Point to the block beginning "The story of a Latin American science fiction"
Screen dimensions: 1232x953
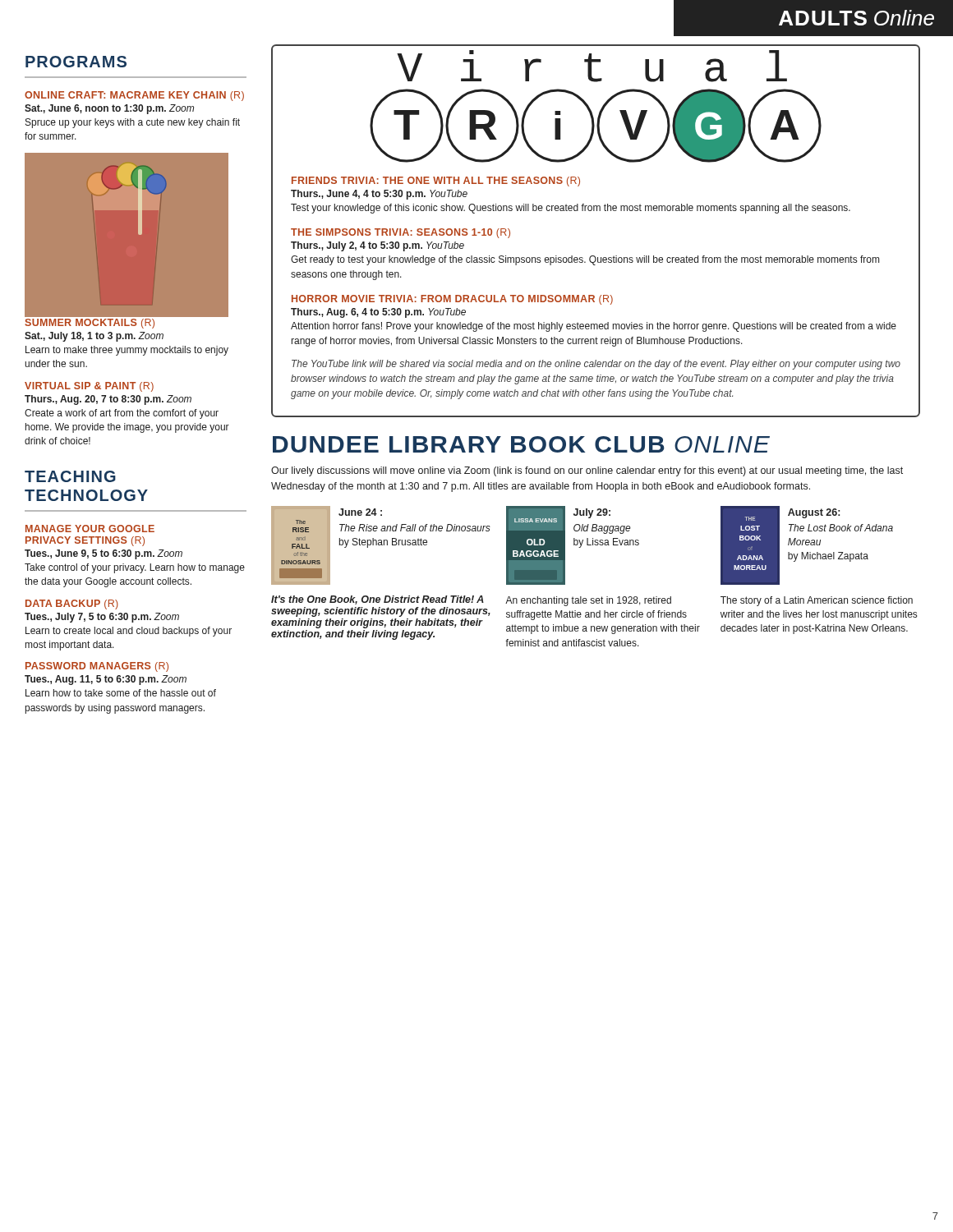click(819, 614)
